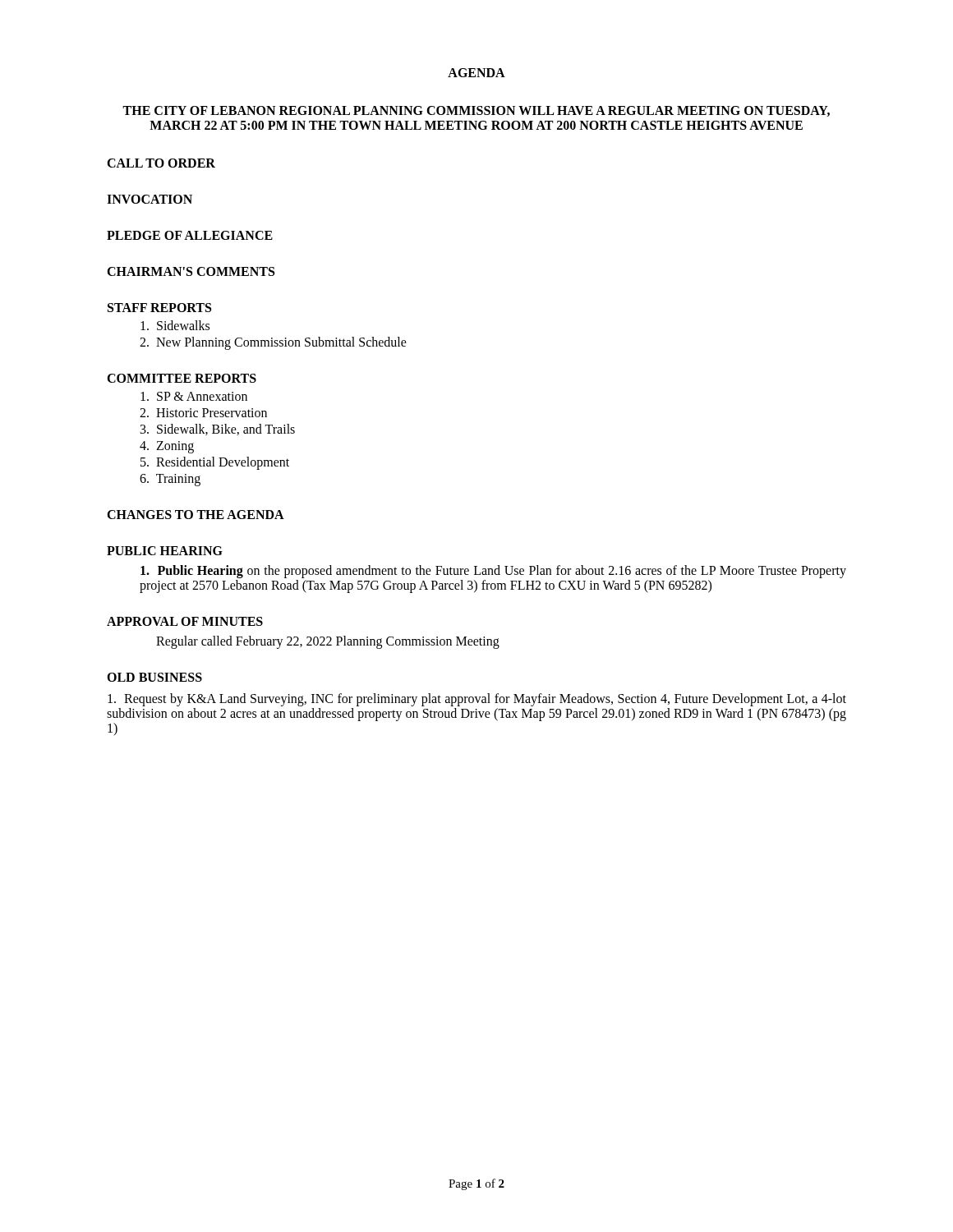Locate the list item containing "Public Hearing on"

[x=493, y=578]
